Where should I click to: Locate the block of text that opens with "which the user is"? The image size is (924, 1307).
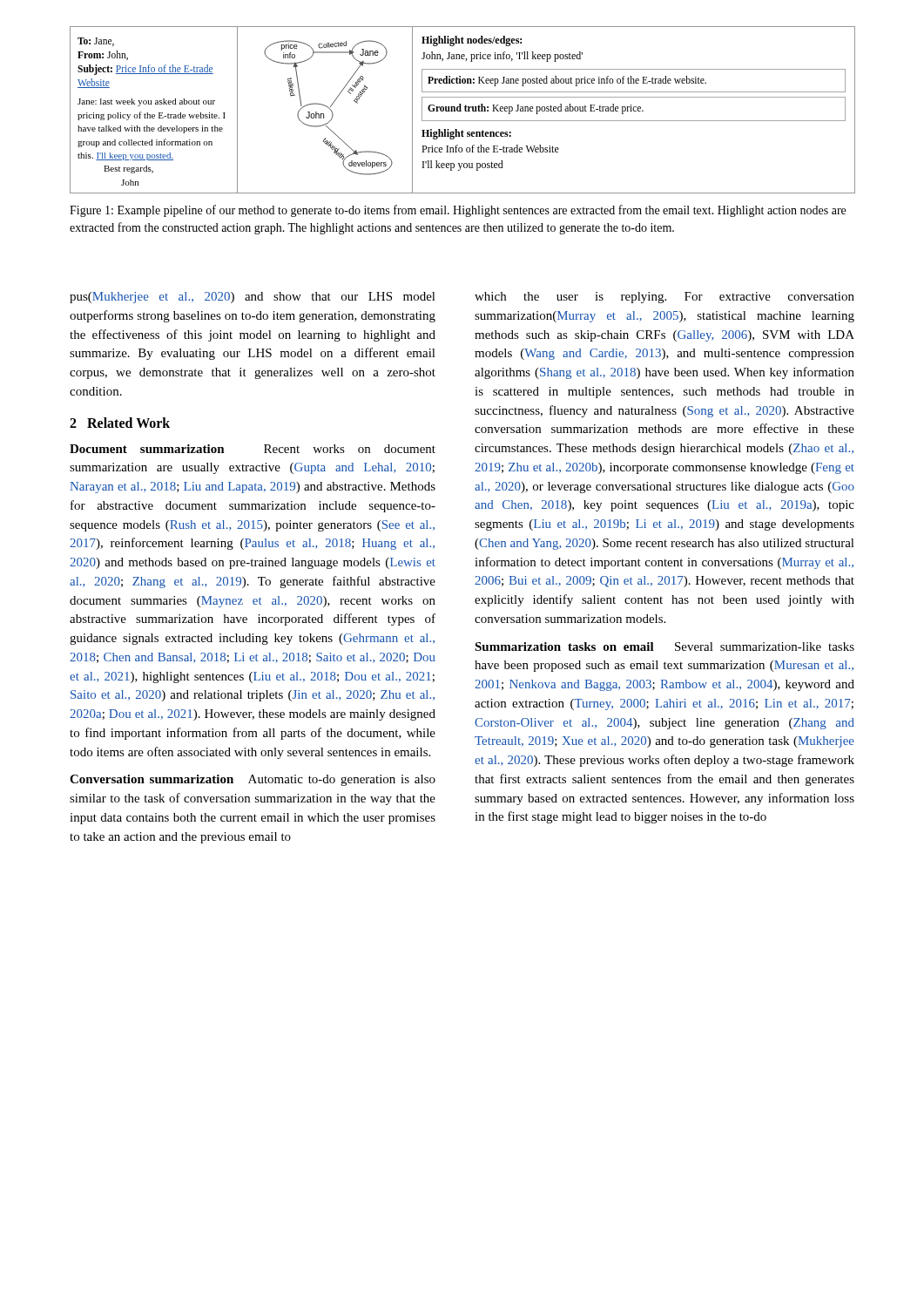click(x=664, y=457)
